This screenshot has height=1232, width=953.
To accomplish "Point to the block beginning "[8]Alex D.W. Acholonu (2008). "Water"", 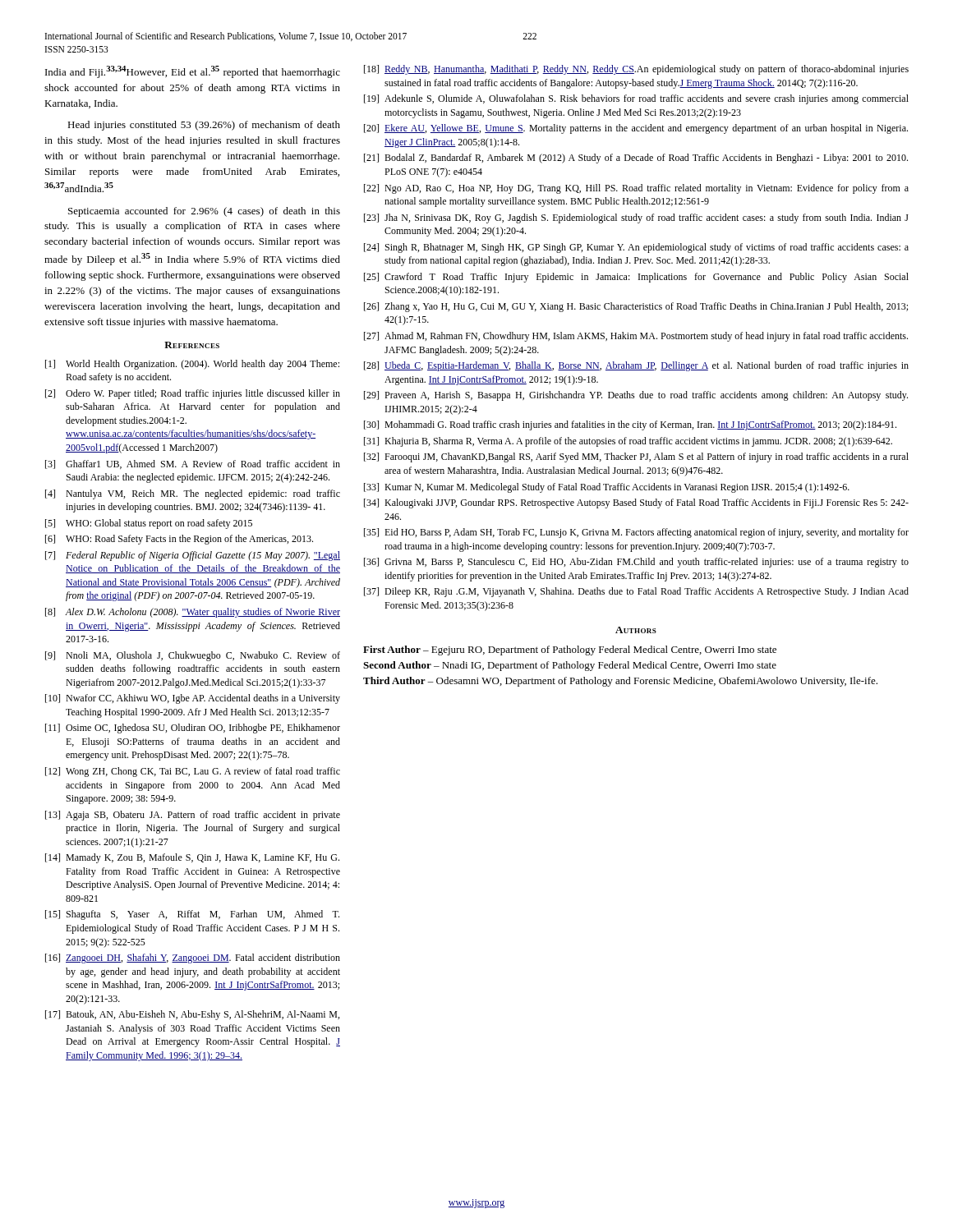I will tap(192, 626).
